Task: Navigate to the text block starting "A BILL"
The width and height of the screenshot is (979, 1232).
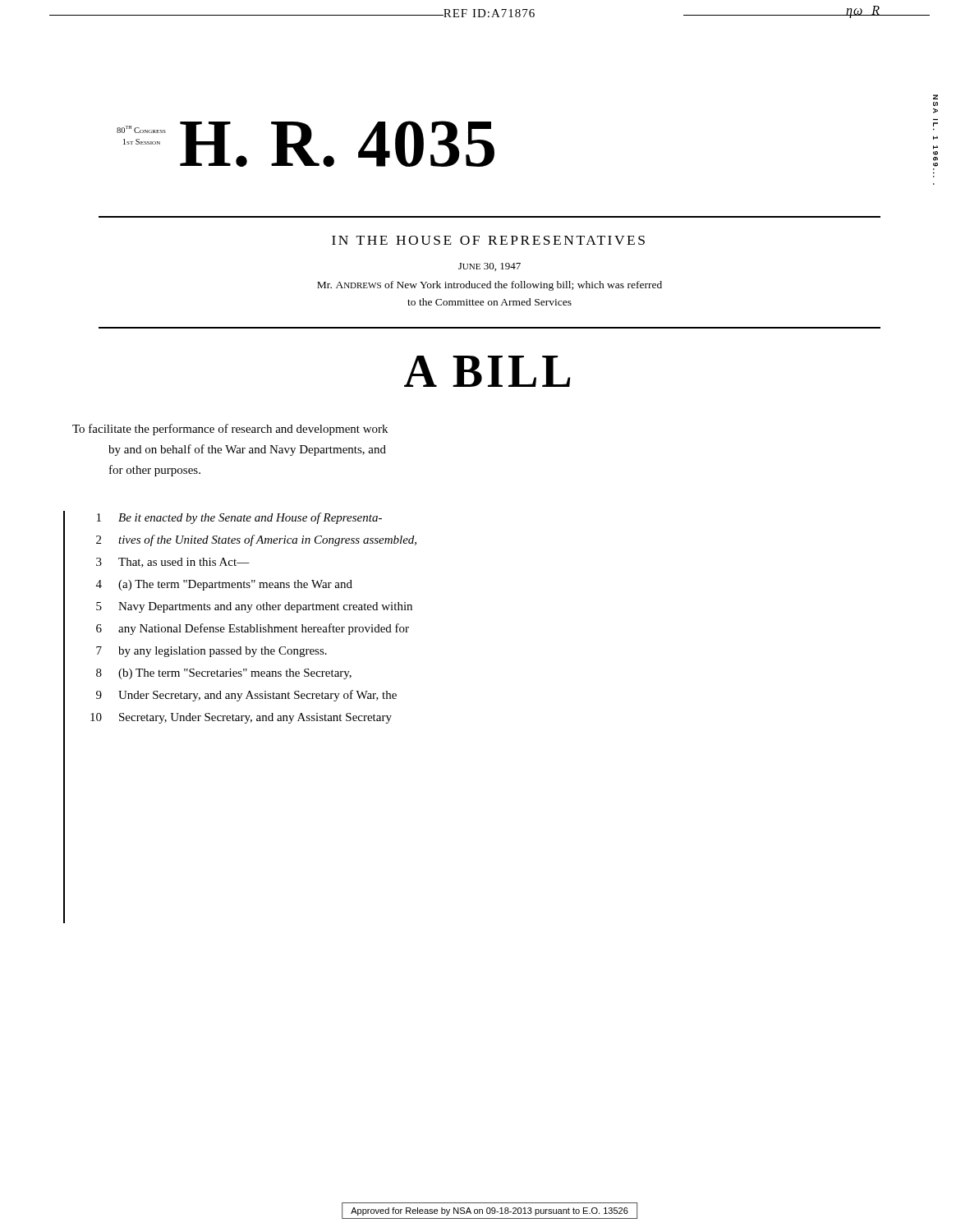Action: click(490, 371)
